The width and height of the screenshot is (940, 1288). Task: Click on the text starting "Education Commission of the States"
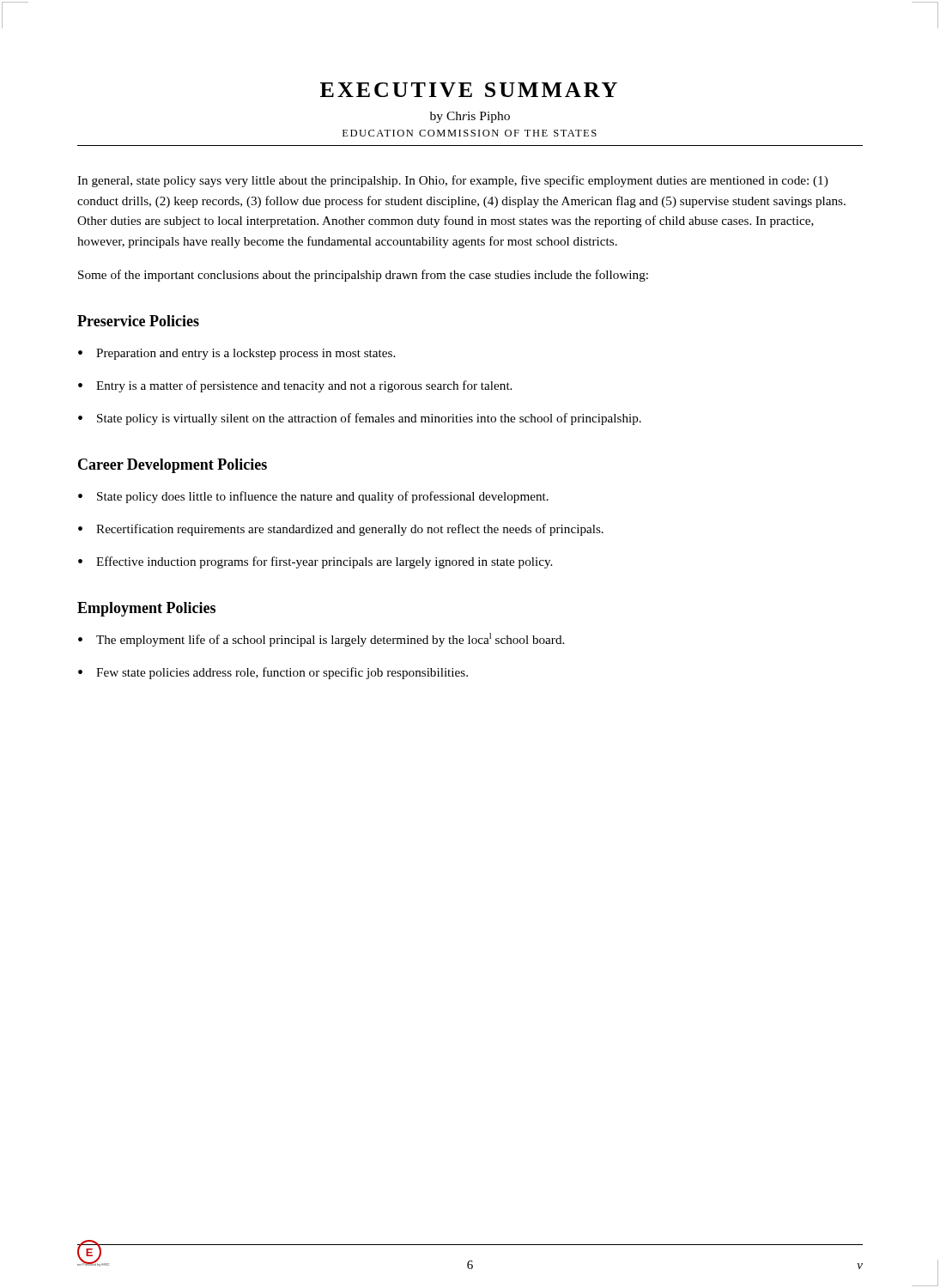click(470, 133)
